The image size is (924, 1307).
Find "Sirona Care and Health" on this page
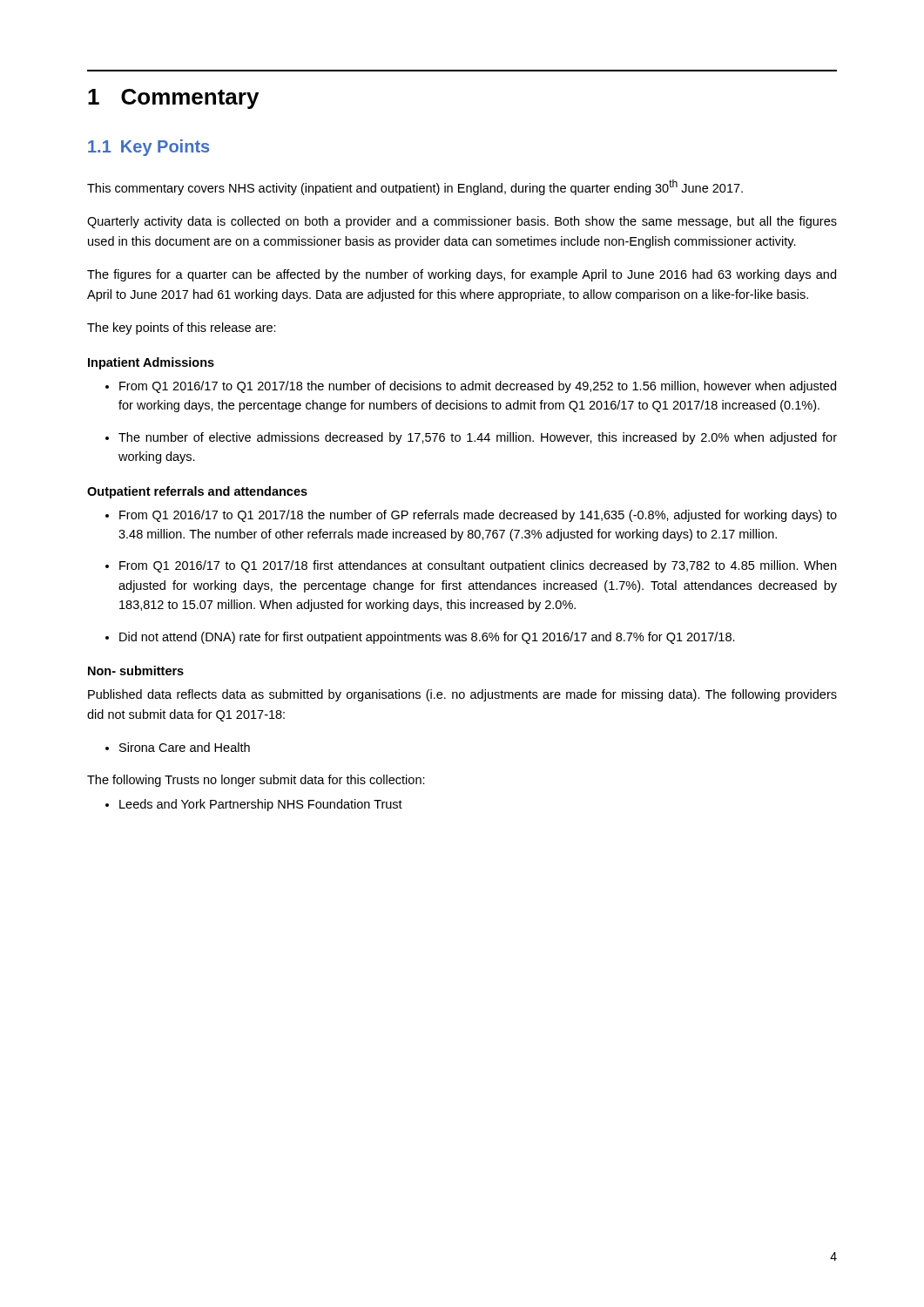(184, 748)
